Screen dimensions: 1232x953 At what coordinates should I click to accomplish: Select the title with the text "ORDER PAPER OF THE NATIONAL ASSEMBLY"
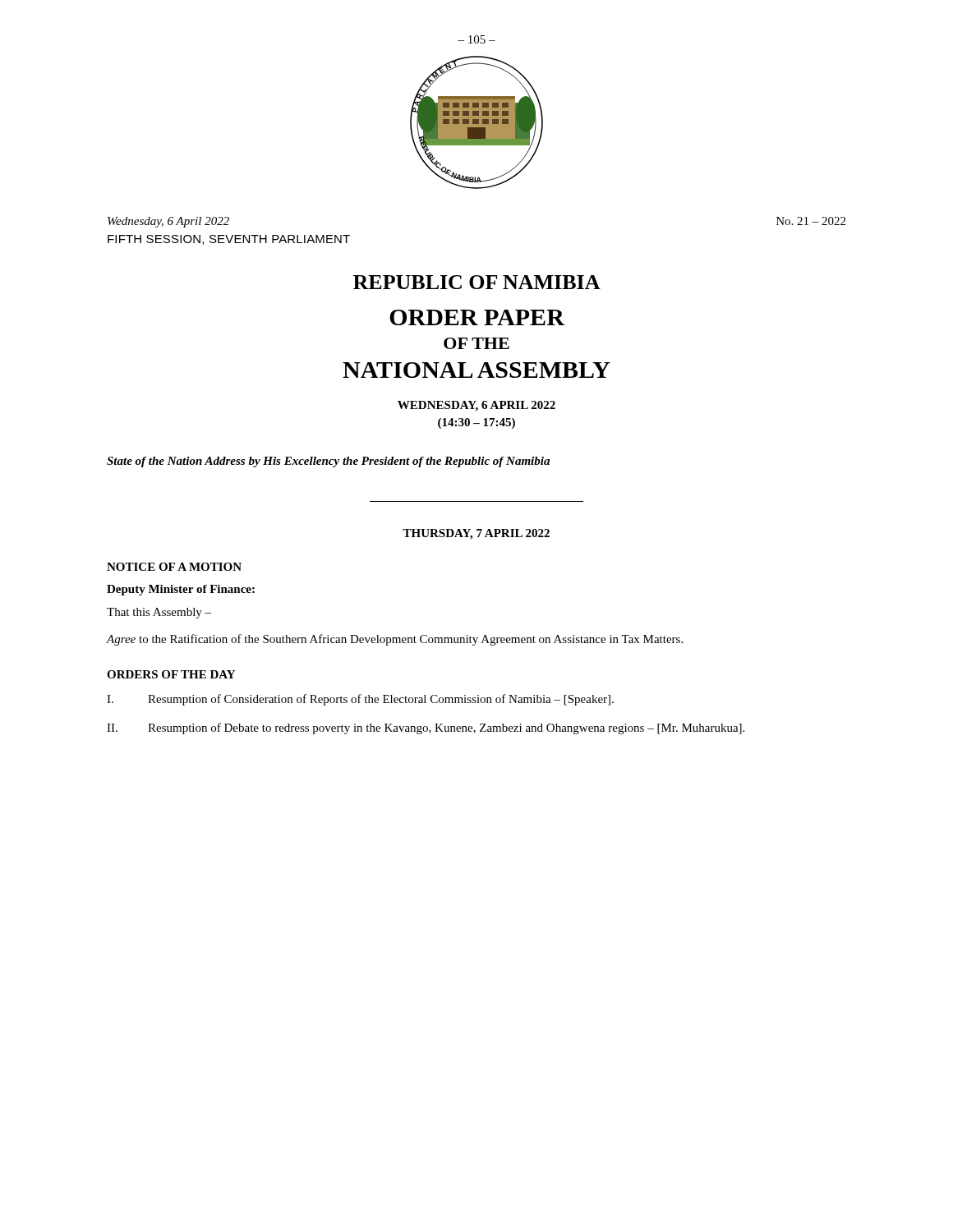coord(476,343)
